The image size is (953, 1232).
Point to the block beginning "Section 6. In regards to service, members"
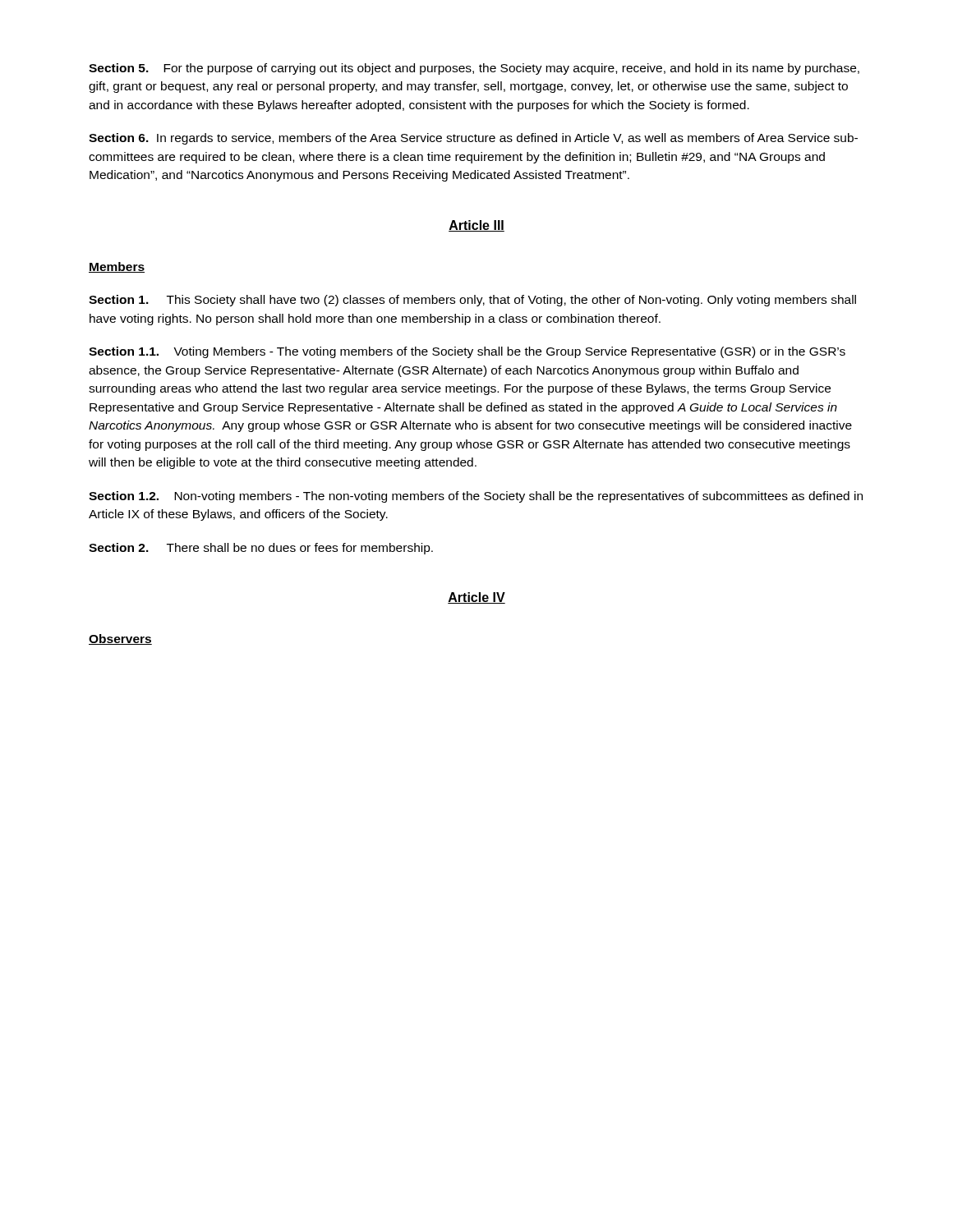coord(473,156)
